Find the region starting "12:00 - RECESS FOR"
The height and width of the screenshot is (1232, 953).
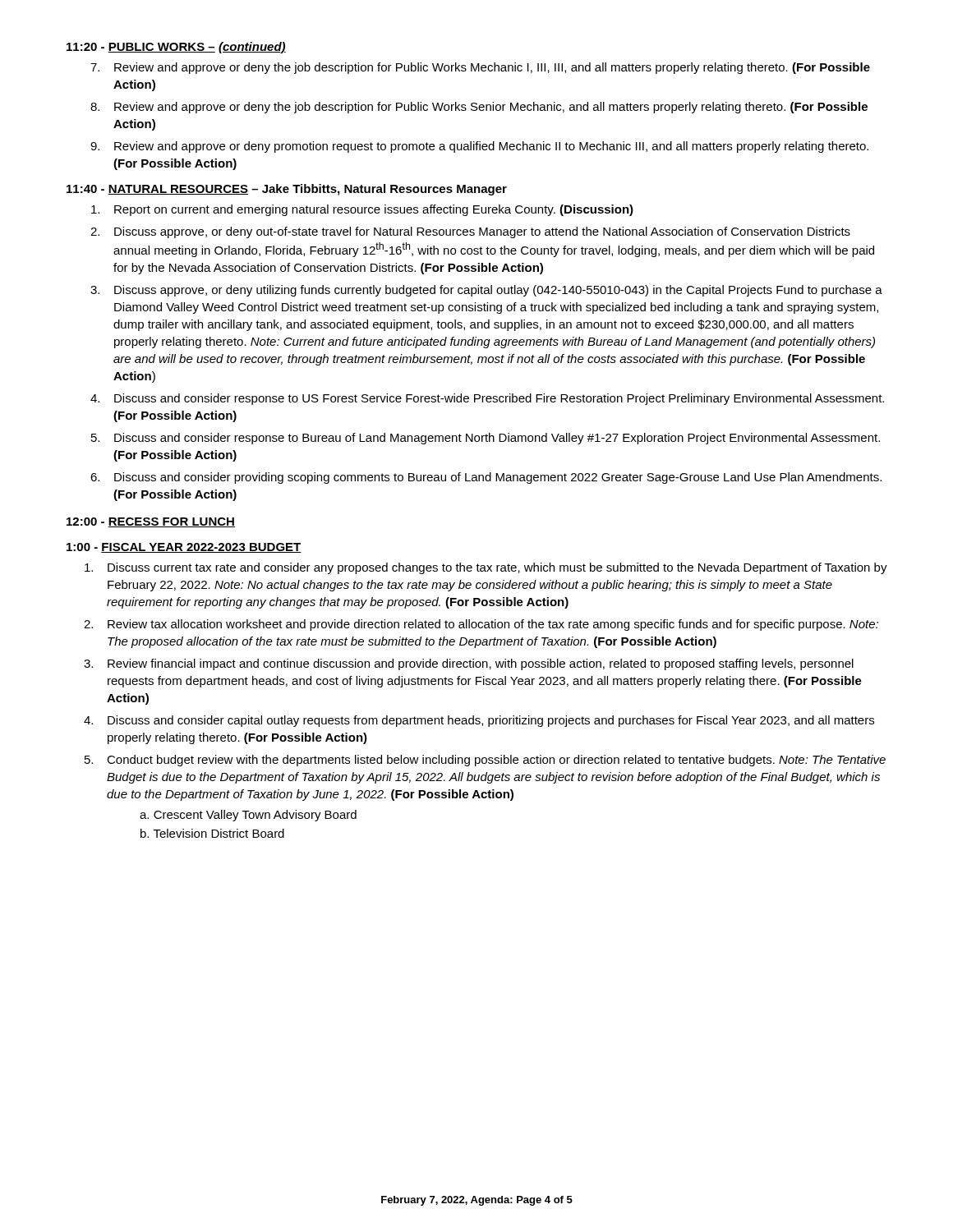150,521
